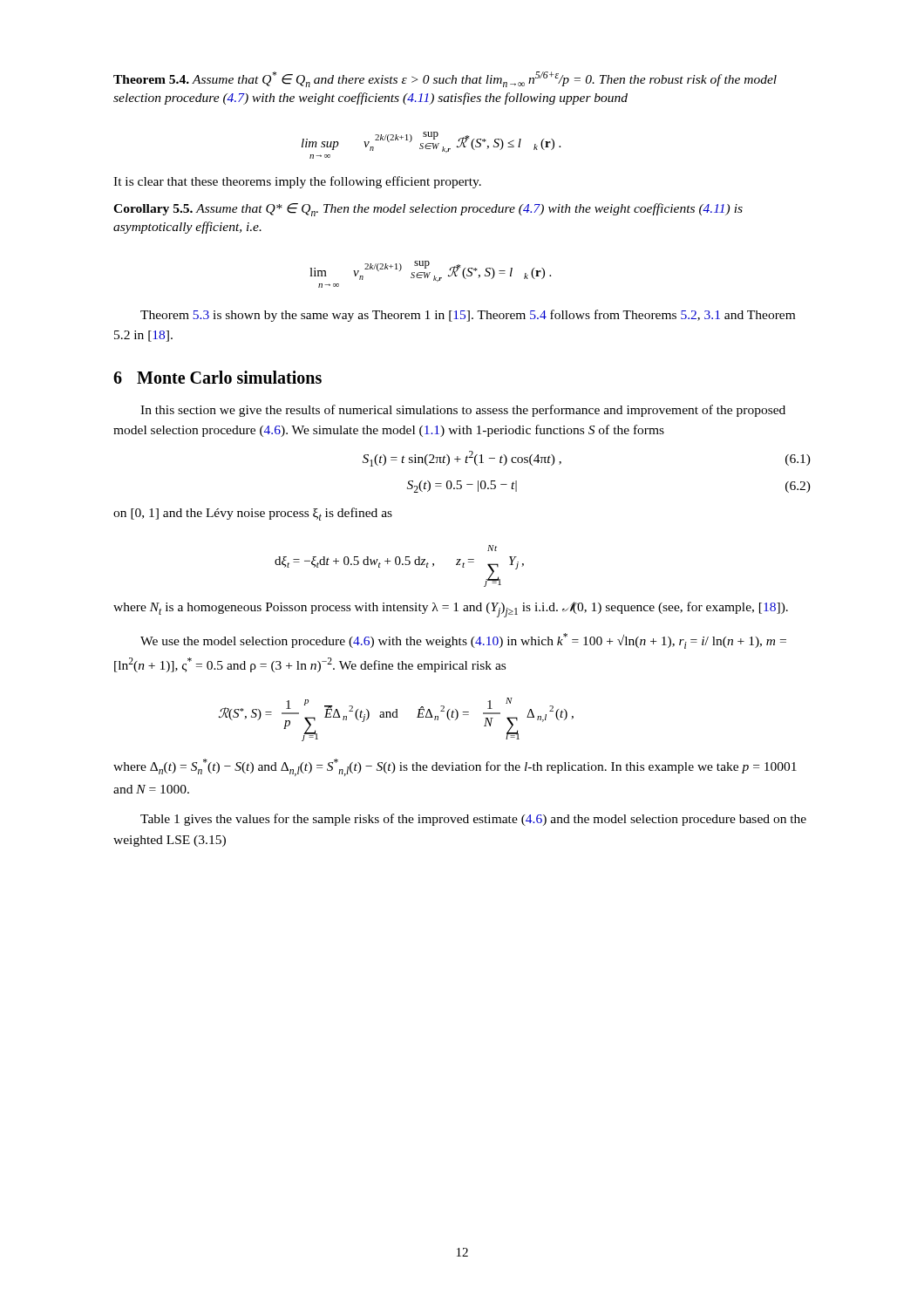Find the block starting "on [0, 1] and the"
924x1308 pixels.
point(253,514)
